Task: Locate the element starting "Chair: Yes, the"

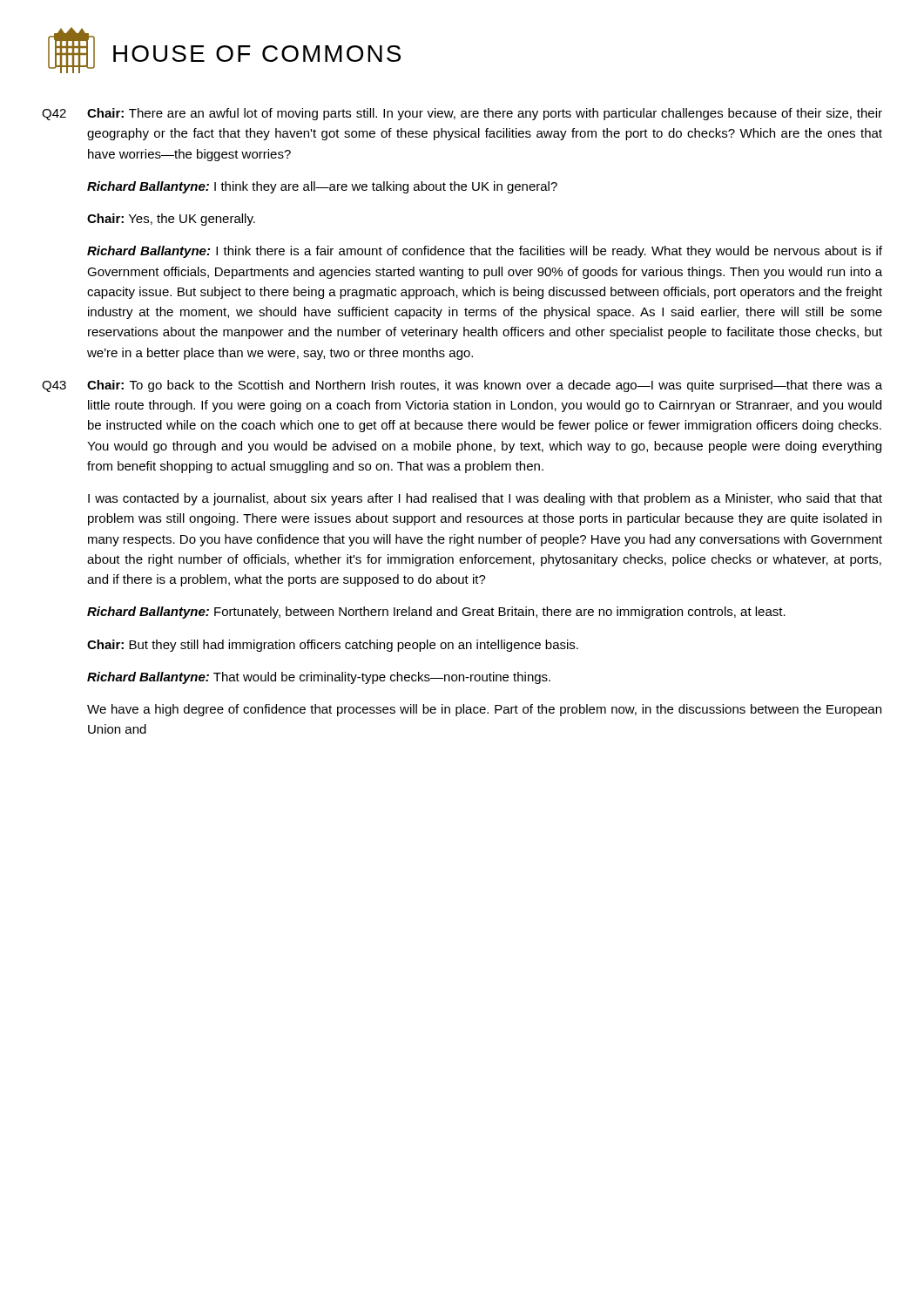Action: [172, 218]
